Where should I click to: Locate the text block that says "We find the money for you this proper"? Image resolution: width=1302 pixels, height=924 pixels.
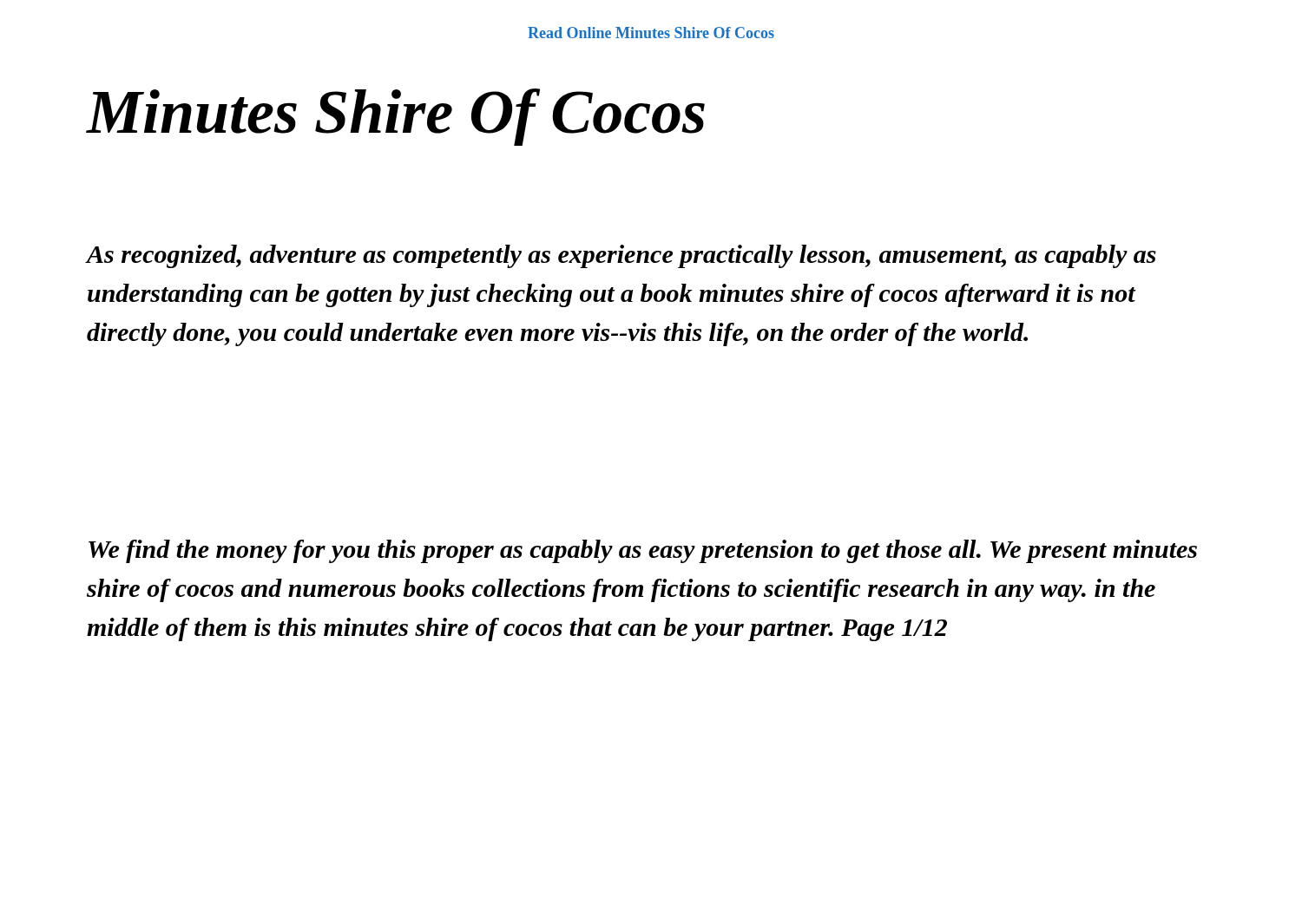pyautogui.click(x=651, y=588)
